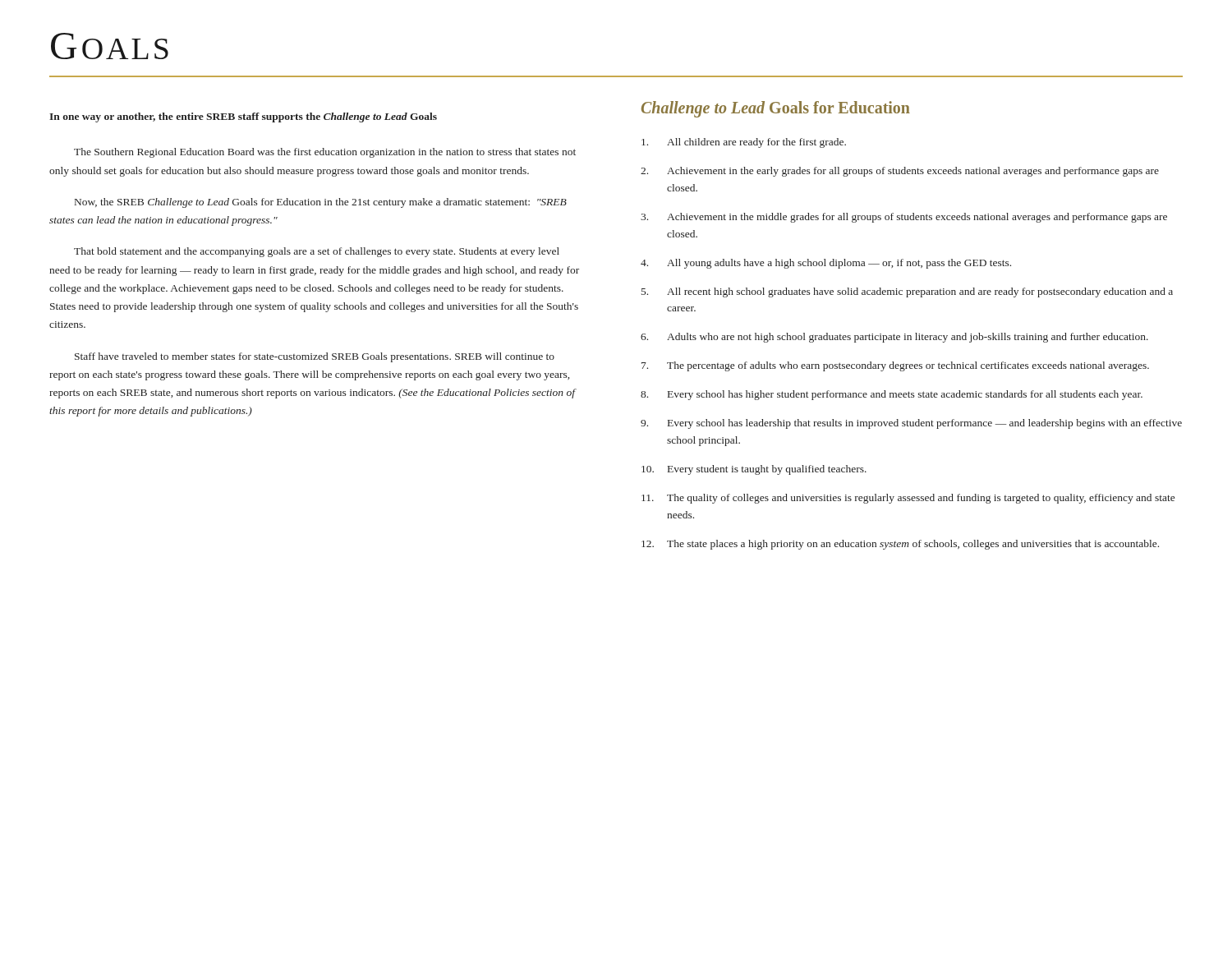Find the block on this page that starts "5. All recent high school"
The image size is (1232, 953).
(912, 300)
